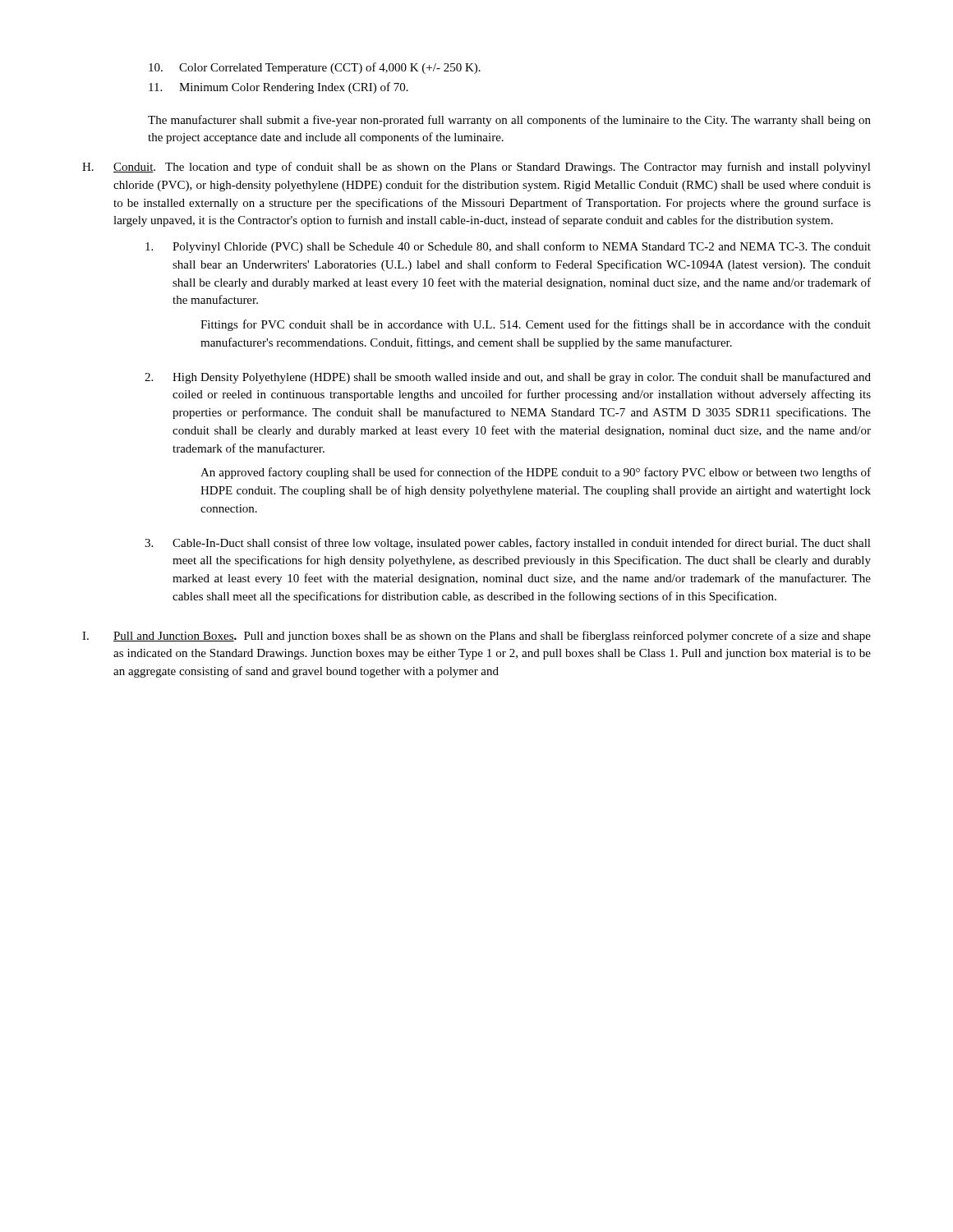953x1232 pixels.
Task: Select the list item with the text "Polyvinyl Chloride (PVC) shall be Schedule 40 or"
Action: click(508, 247)
